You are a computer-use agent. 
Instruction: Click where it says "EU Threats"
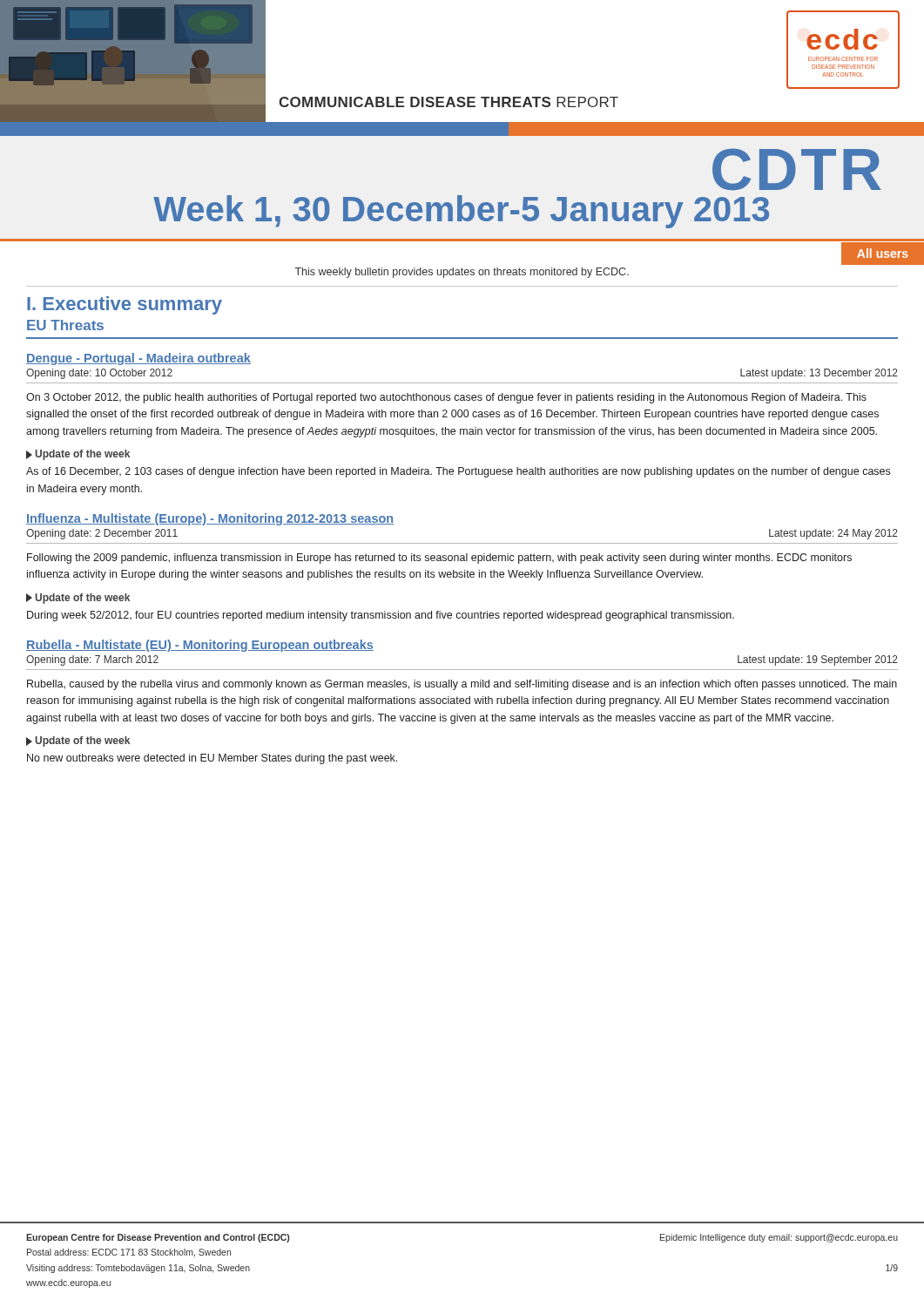point(65,325)
